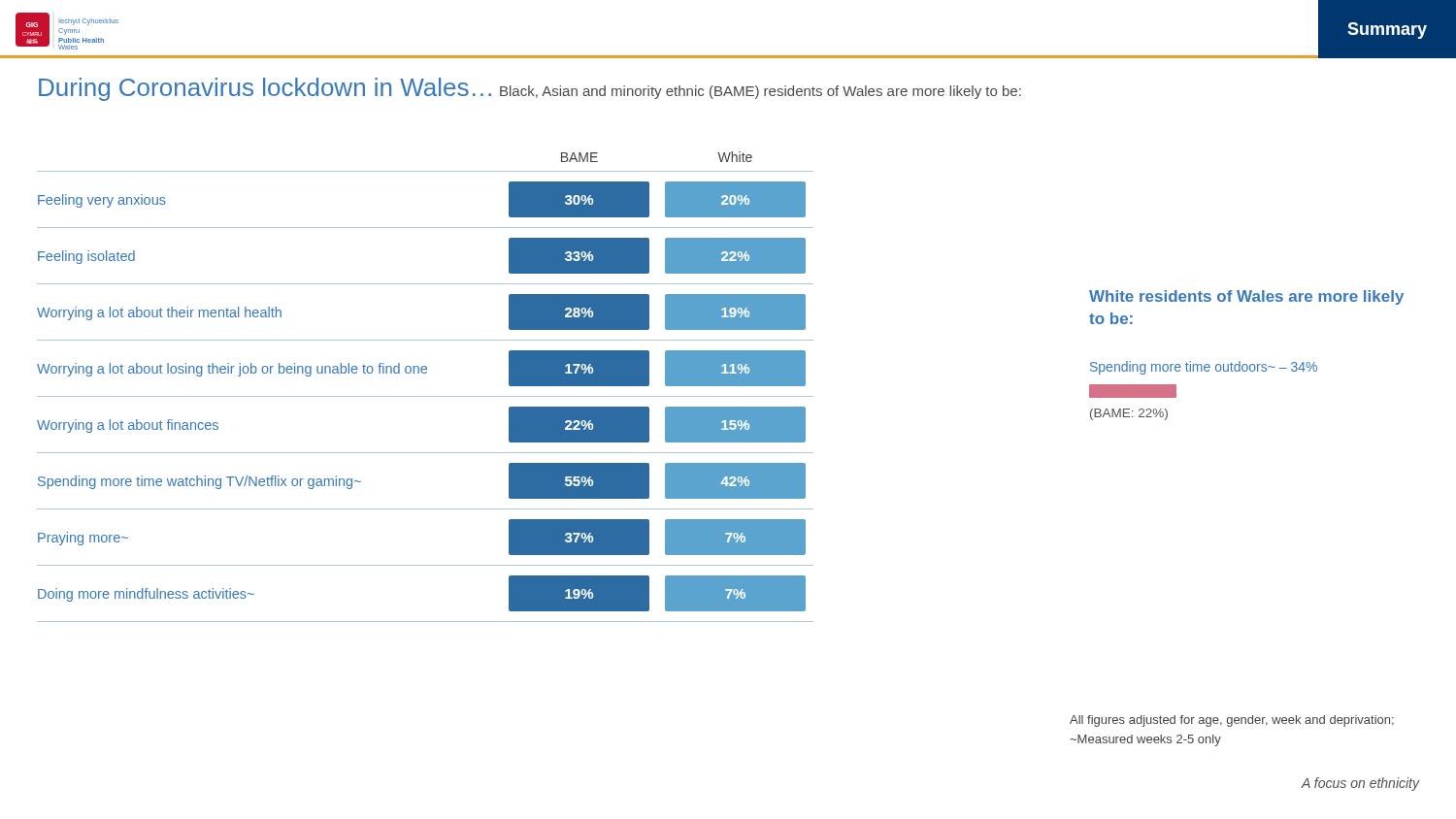Find the text that reads "A focus on ethnicity"
Image resolution: width=1456 pixels, height=819 pixels.
point(1360,783)
